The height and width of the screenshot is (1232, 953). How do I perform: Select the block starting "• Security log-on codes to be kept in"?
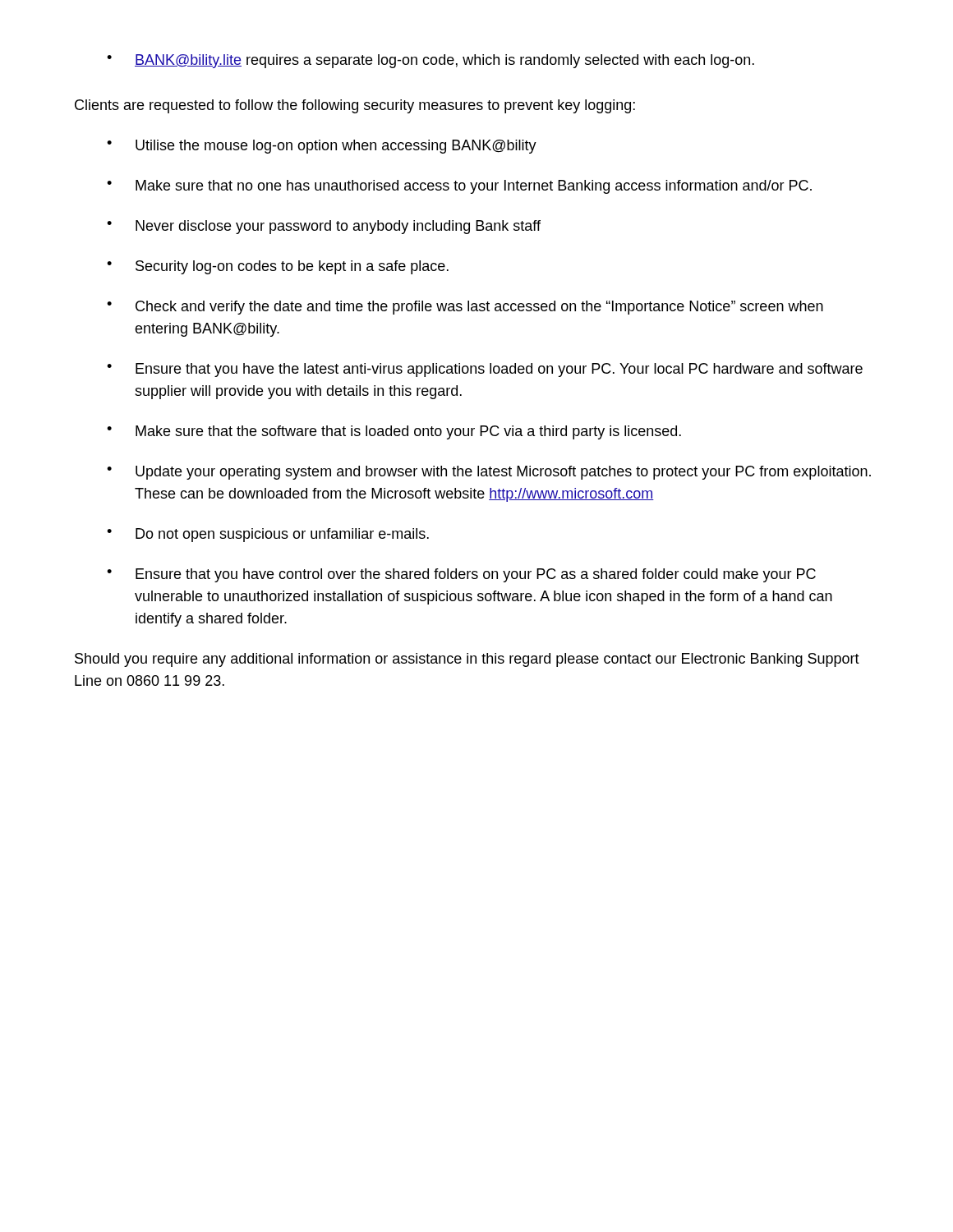[x=278, y=267]
